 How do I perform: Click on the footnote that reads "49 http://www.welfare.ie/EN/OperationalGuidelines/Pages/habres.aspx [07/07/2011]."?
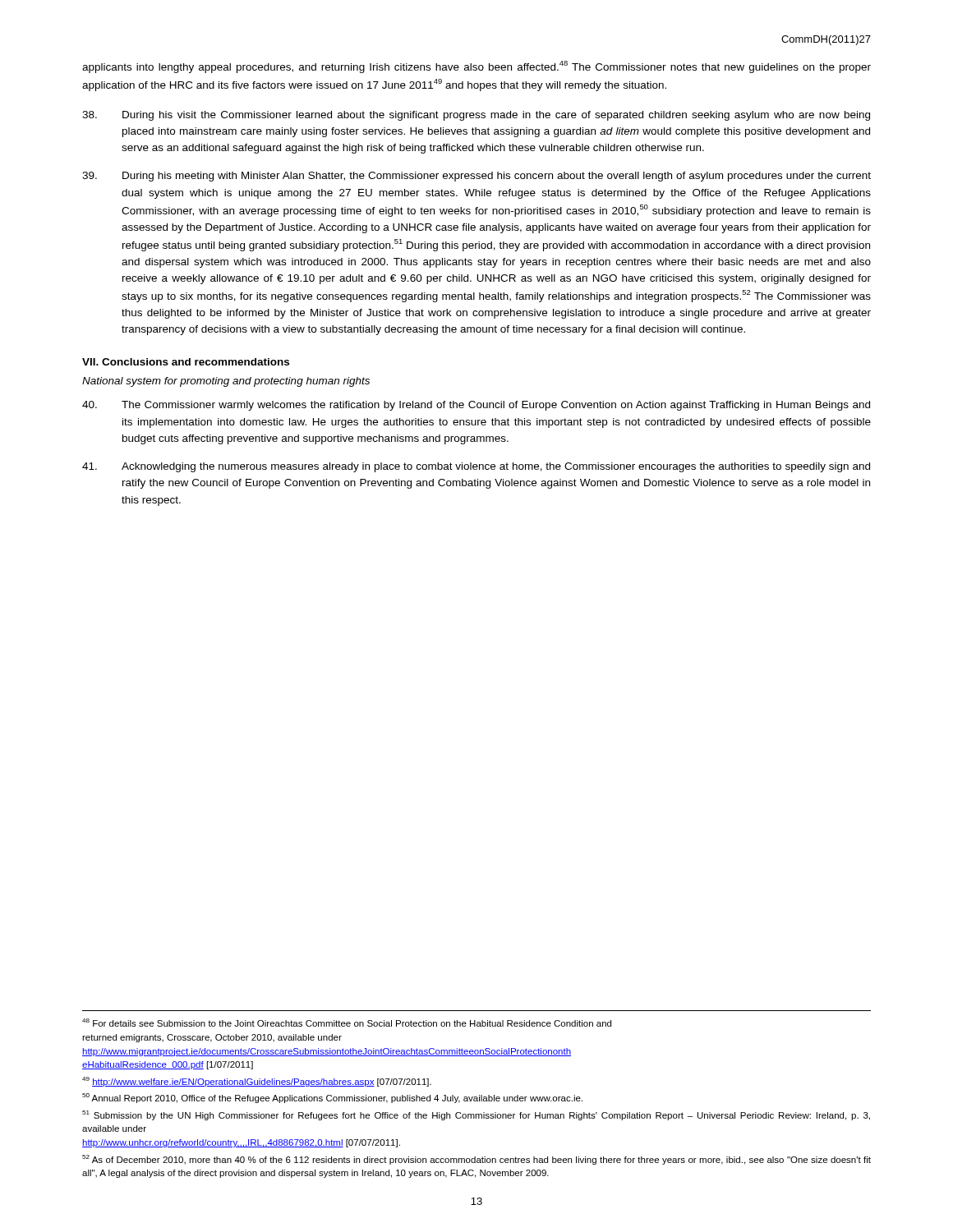pyautogui.click(x=257, y=1081)
